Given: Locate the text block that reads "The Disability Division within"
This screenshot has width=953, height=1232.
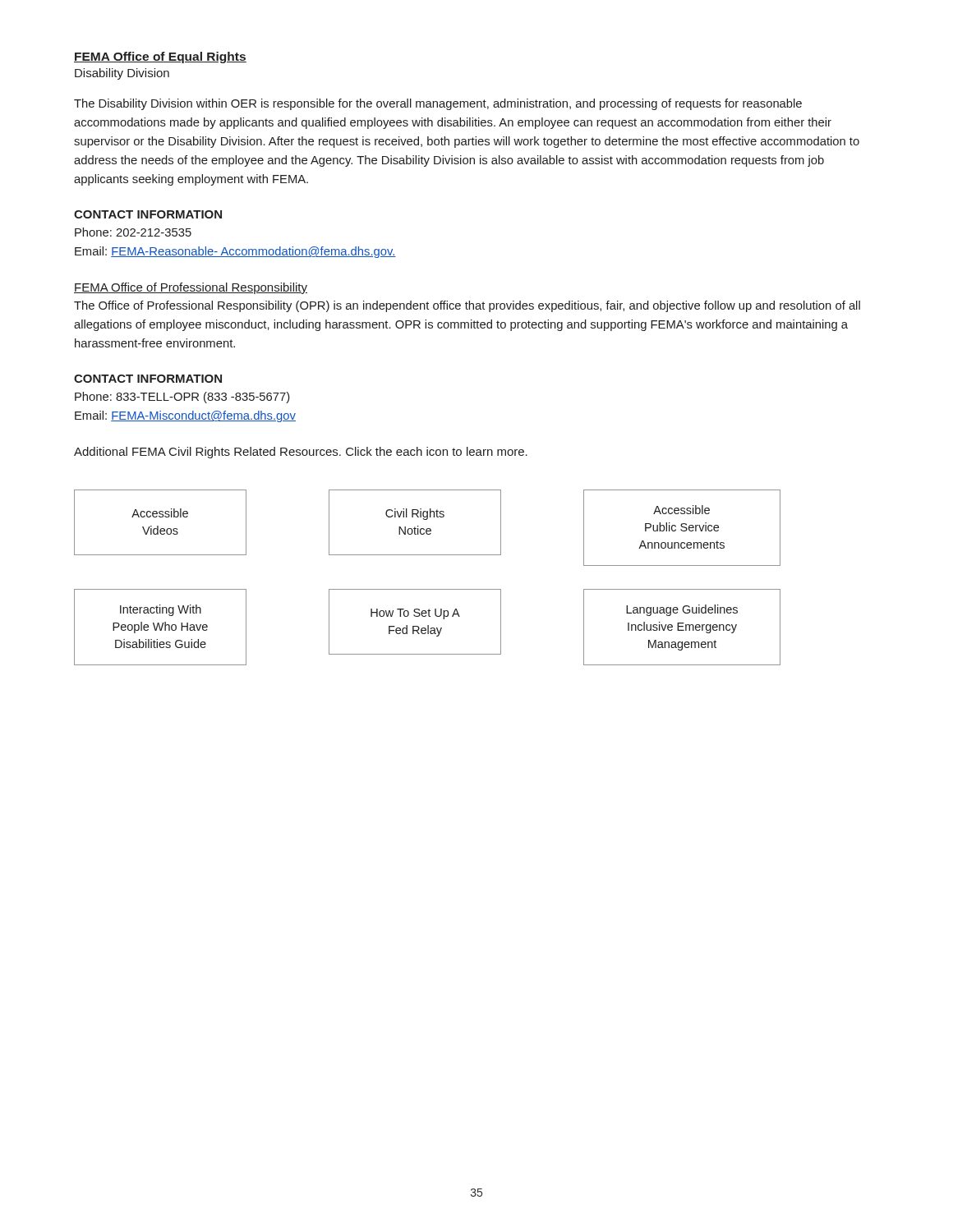Looking at the screenshot, I should pos(467,141).
